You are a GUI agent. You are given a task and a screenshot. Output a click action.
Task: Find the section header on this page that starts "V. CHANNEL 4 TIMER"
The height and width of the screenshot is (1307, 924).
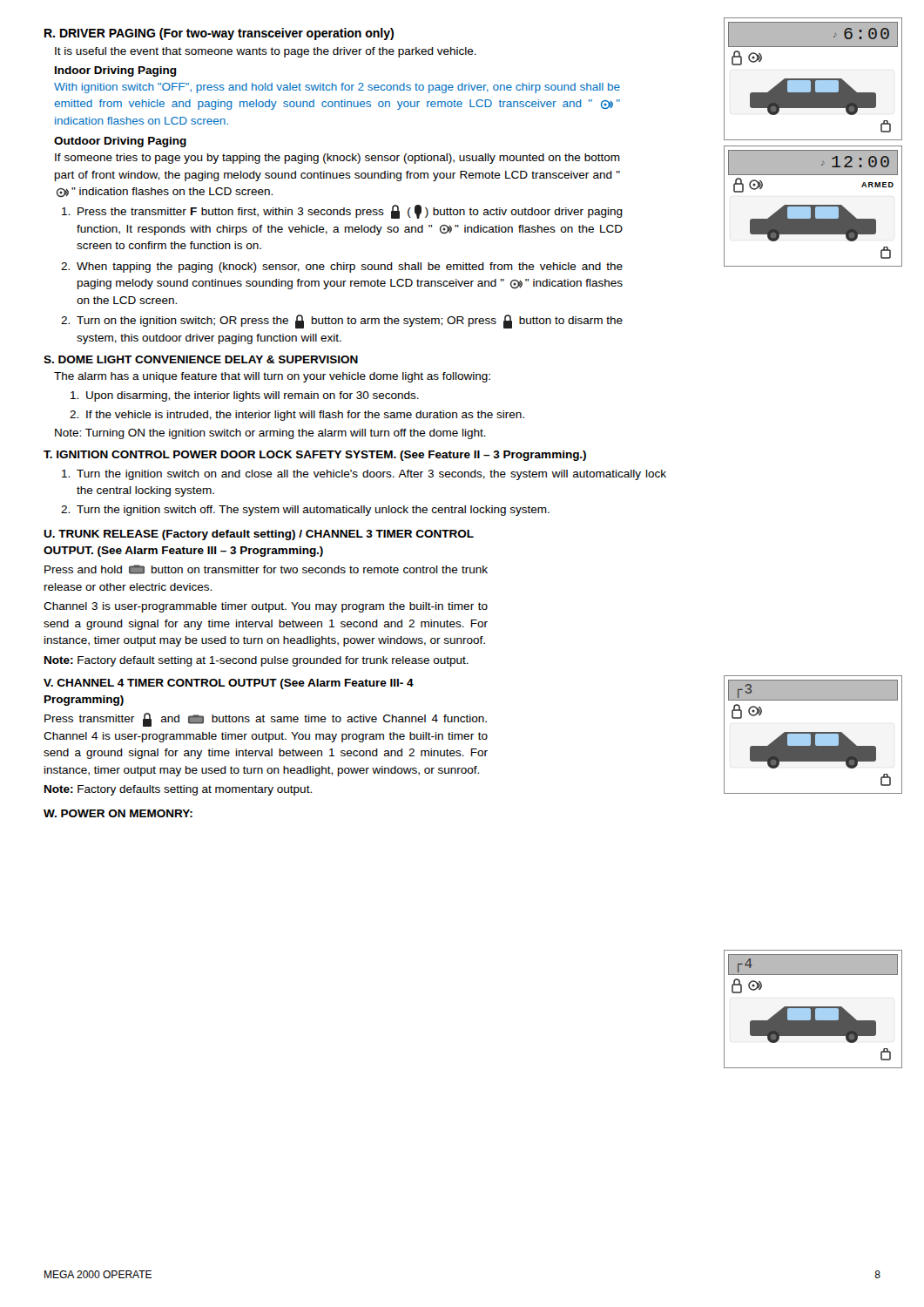(228, 691)
